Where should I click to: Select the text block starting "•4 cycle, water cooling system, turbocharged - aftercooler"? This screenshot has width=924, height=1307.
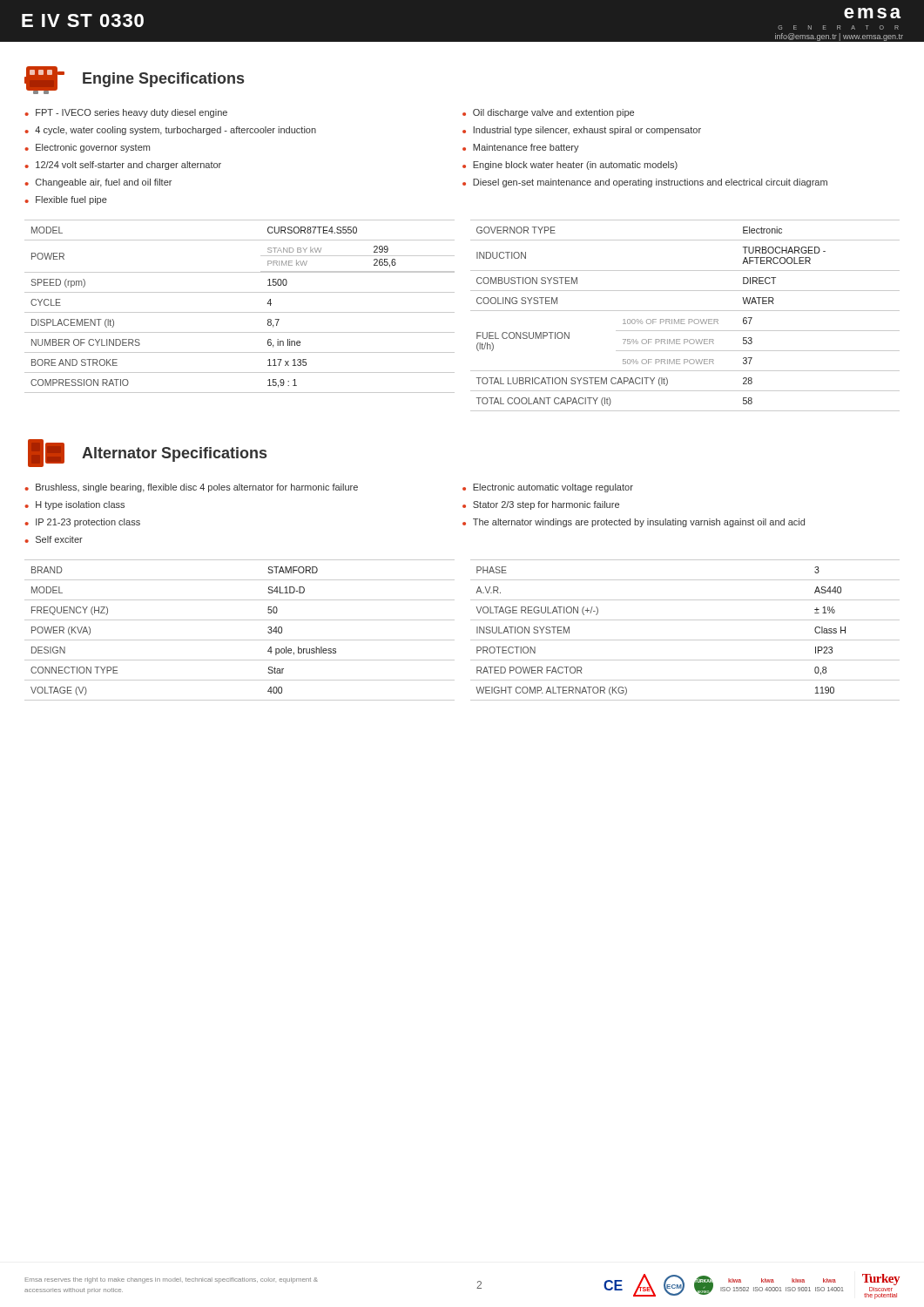170,131
